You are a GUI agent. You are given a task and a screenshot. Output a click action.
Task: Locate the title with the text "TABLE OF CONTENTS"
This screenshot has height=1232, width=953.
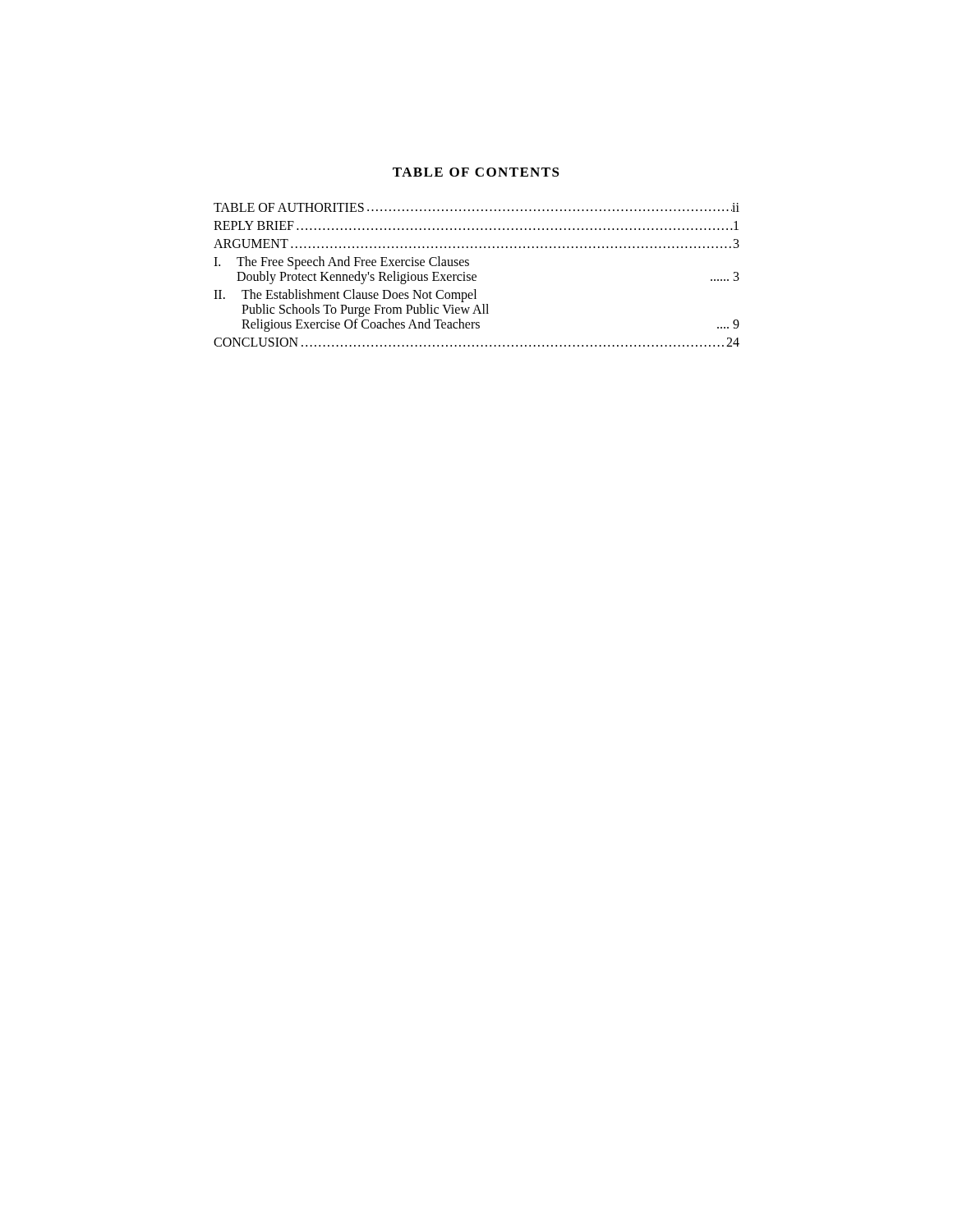click(x=476, y=172)
